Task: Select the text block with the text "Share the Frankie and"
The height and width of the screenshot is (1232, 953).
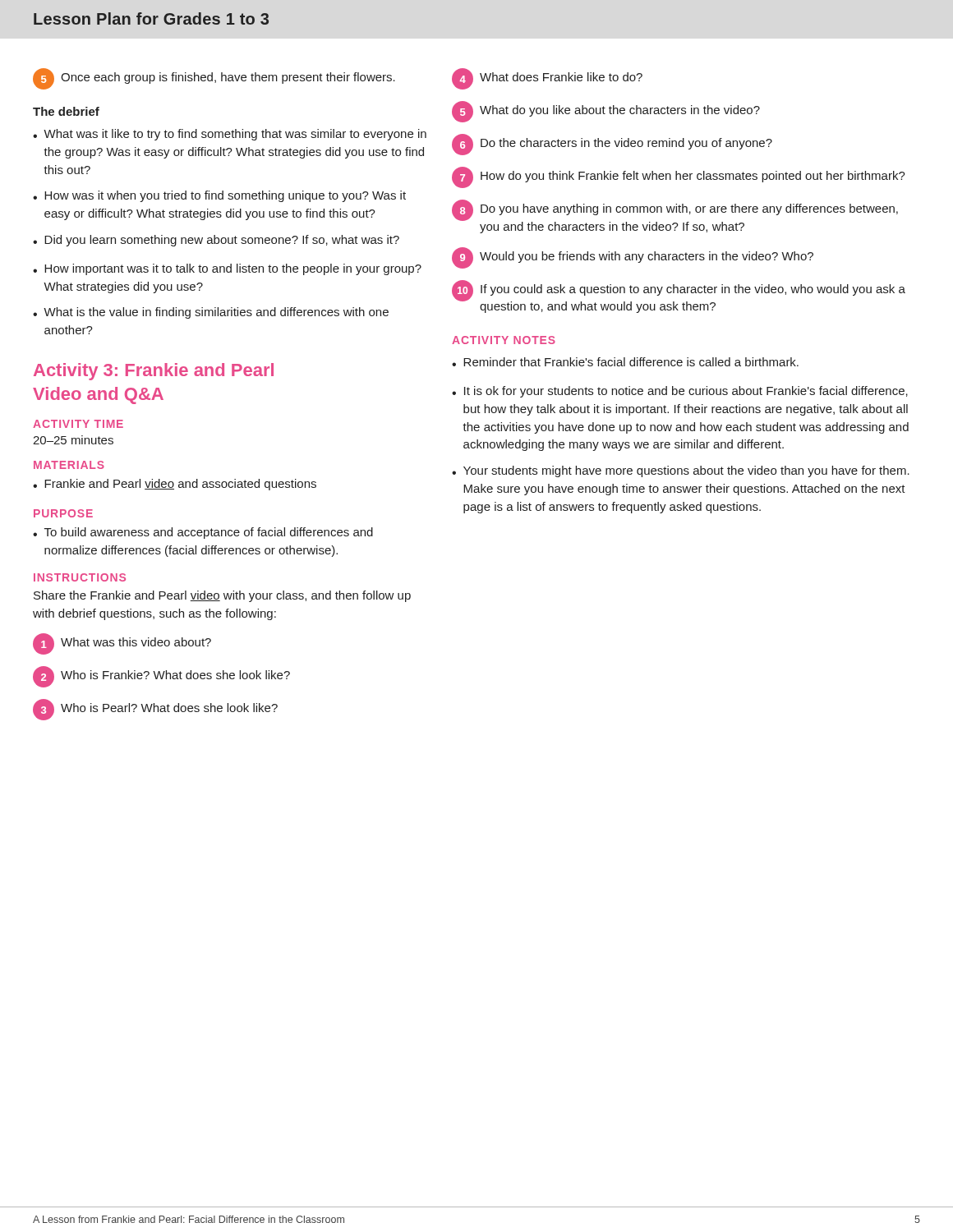Action: 222,604
